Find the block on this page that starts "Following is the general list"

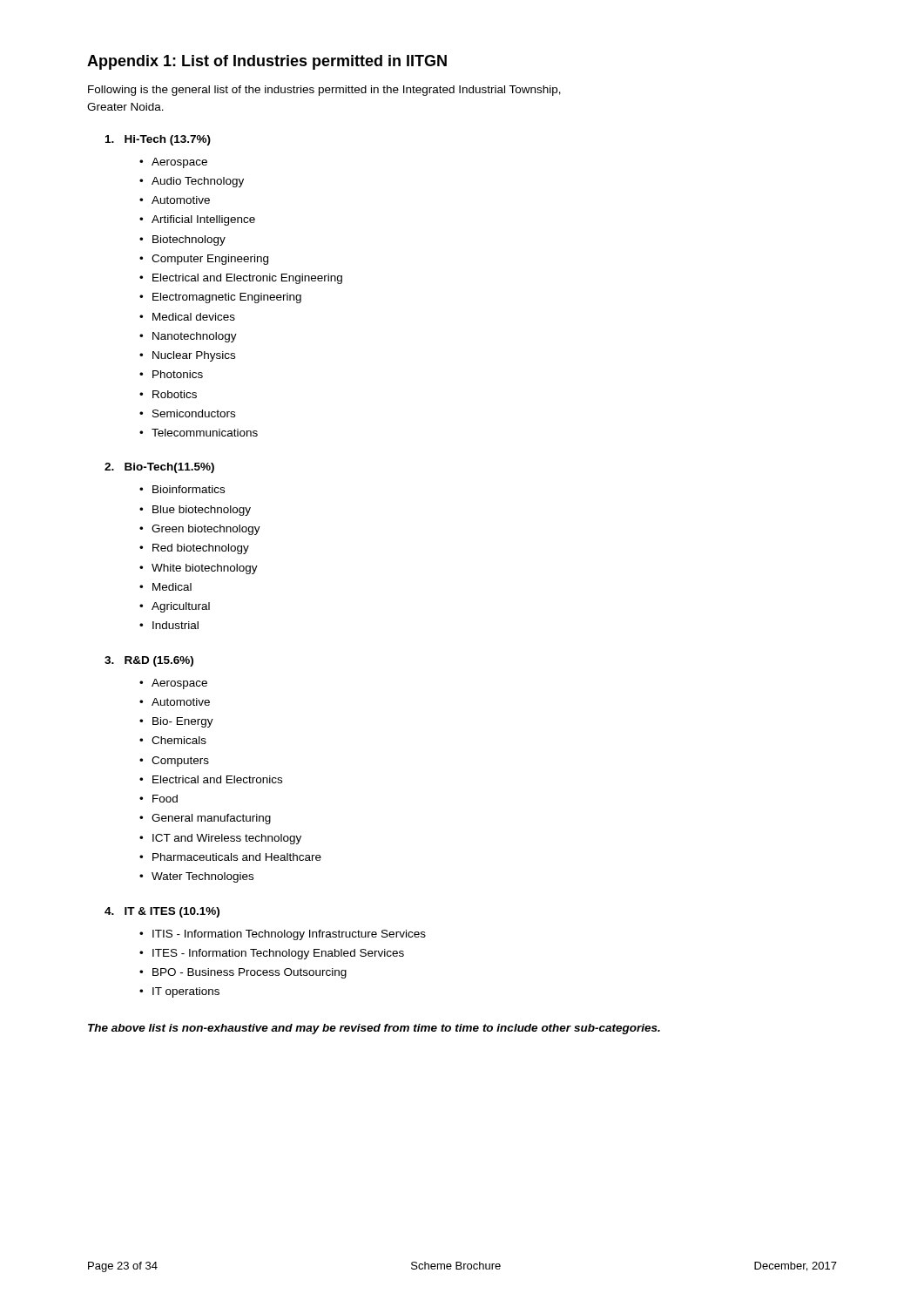[324, 98]
